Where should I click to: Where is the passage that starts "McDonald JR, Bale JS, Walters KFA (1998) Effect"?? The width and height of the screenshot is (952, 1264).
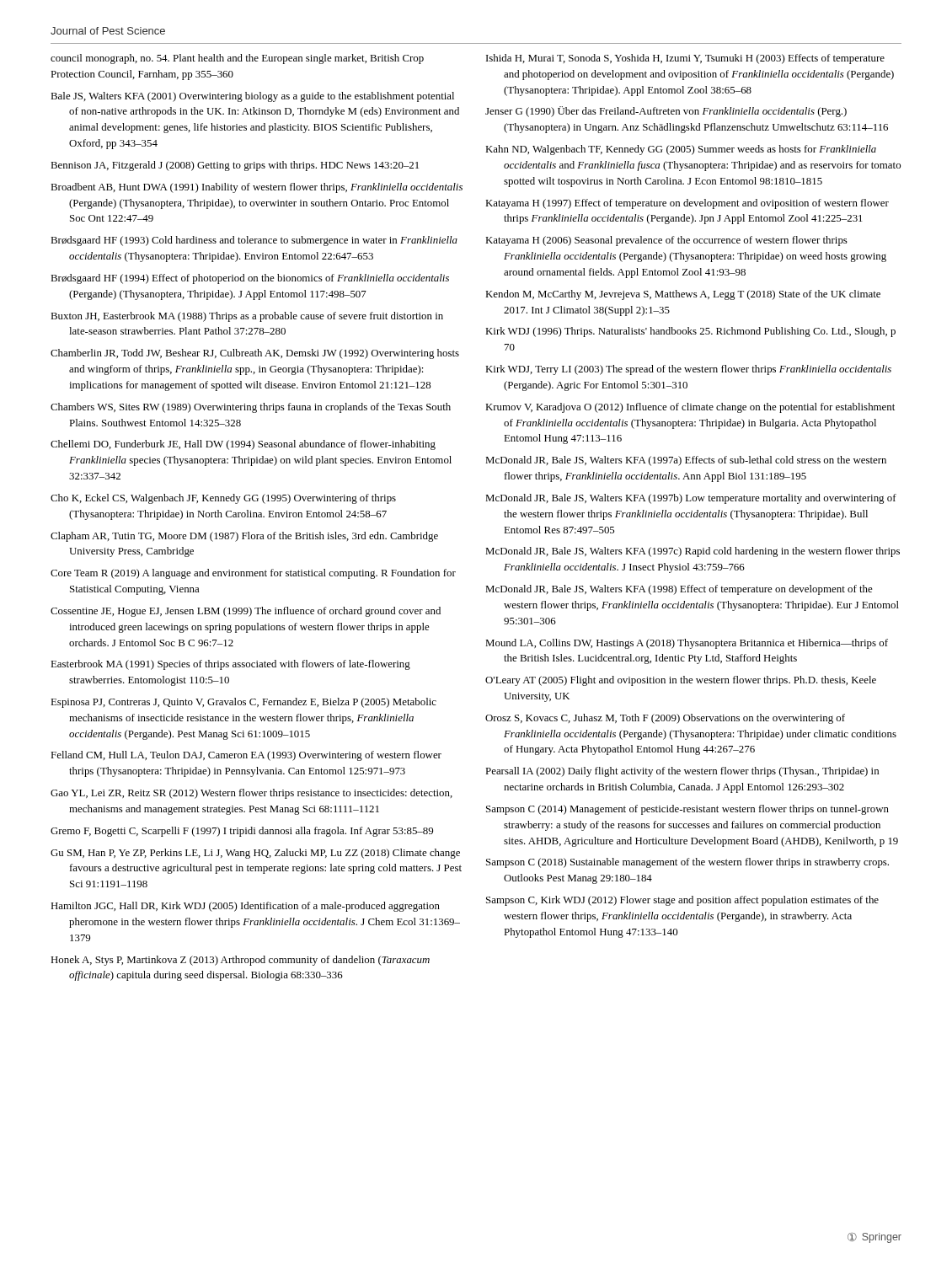tap(692, 605)
